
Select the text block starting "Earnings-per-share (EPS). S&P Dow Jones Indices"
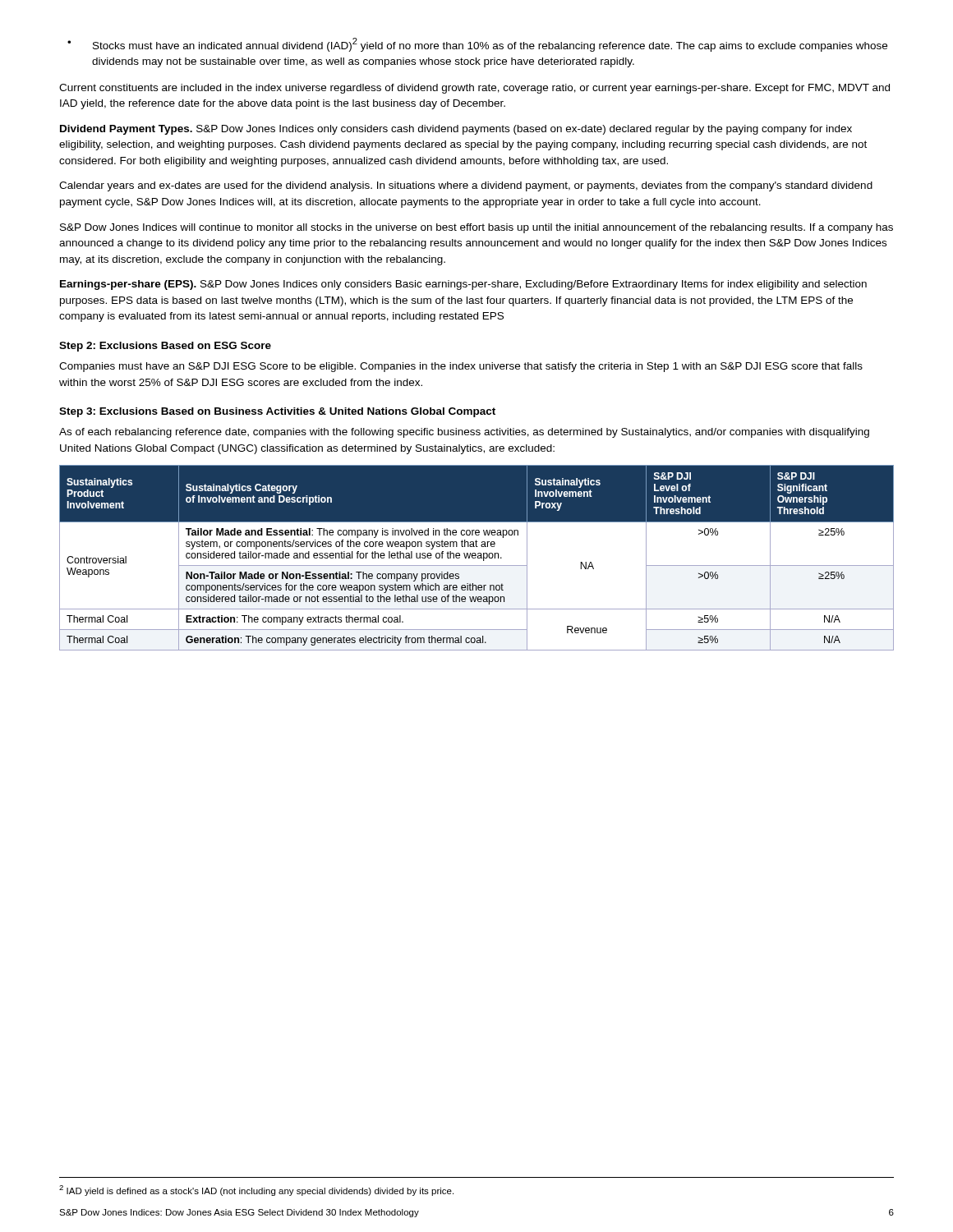point(463,300)
